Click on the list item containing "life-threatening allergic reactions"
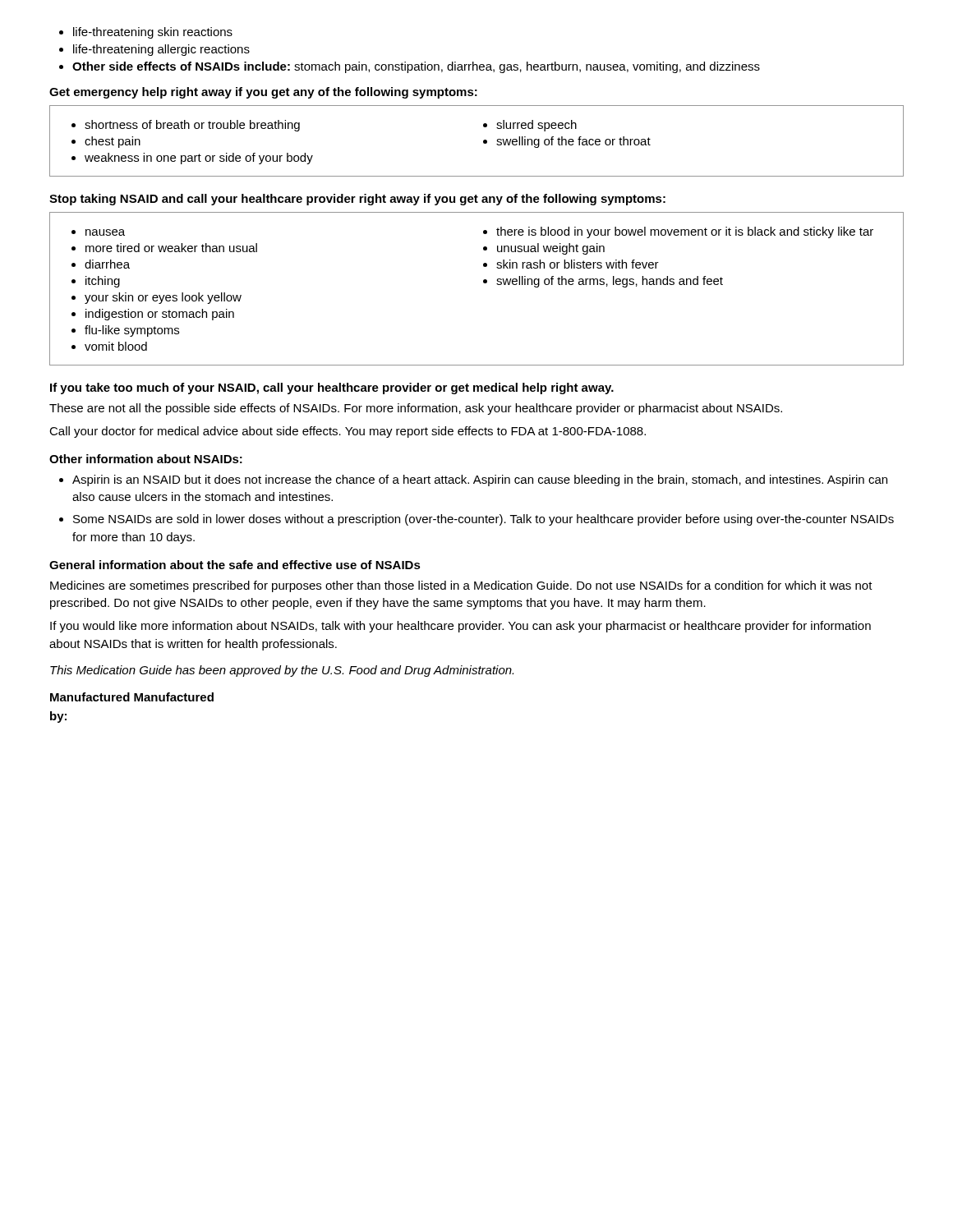Image resolution: width=953 pixels, height=1232 pixels. coord(161,49)
